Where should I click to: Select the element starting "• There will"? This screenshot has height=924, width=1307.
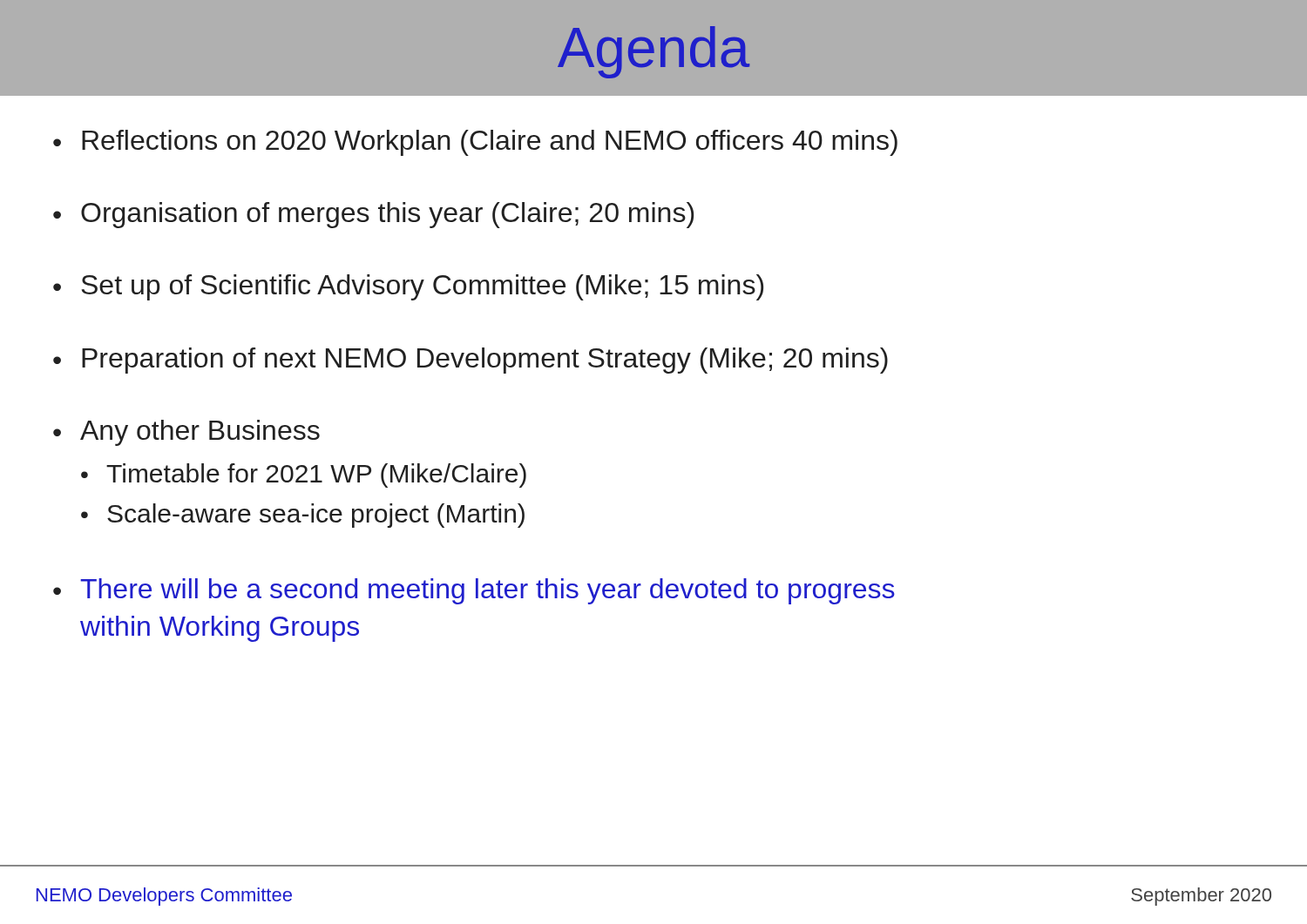click(654, 608)
